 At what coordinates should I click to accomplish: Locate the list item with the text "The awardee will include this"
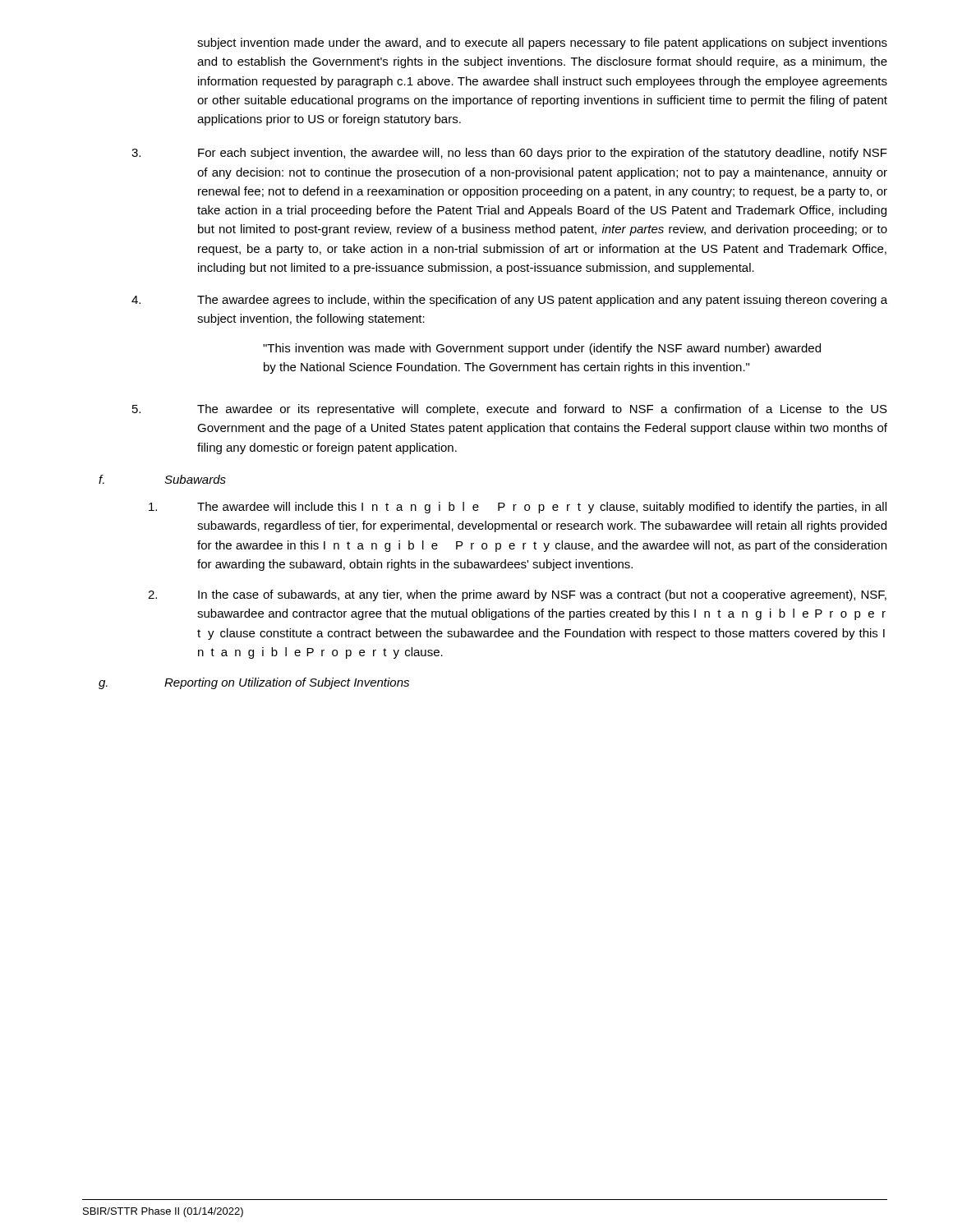[x=518, y=535]
